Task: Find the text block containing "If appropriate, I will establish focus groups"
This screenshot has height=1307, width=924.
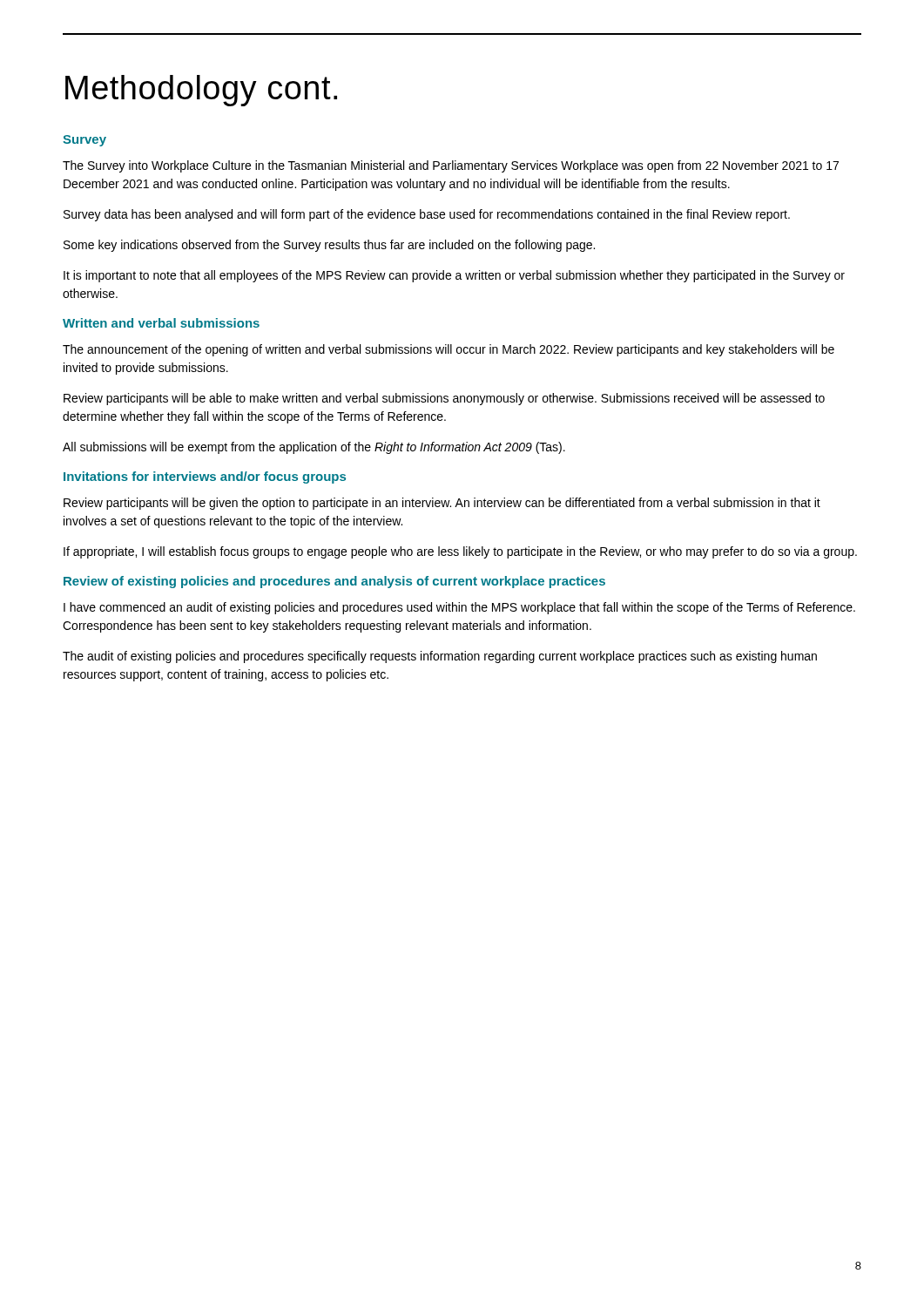Action: click(460, 552)
